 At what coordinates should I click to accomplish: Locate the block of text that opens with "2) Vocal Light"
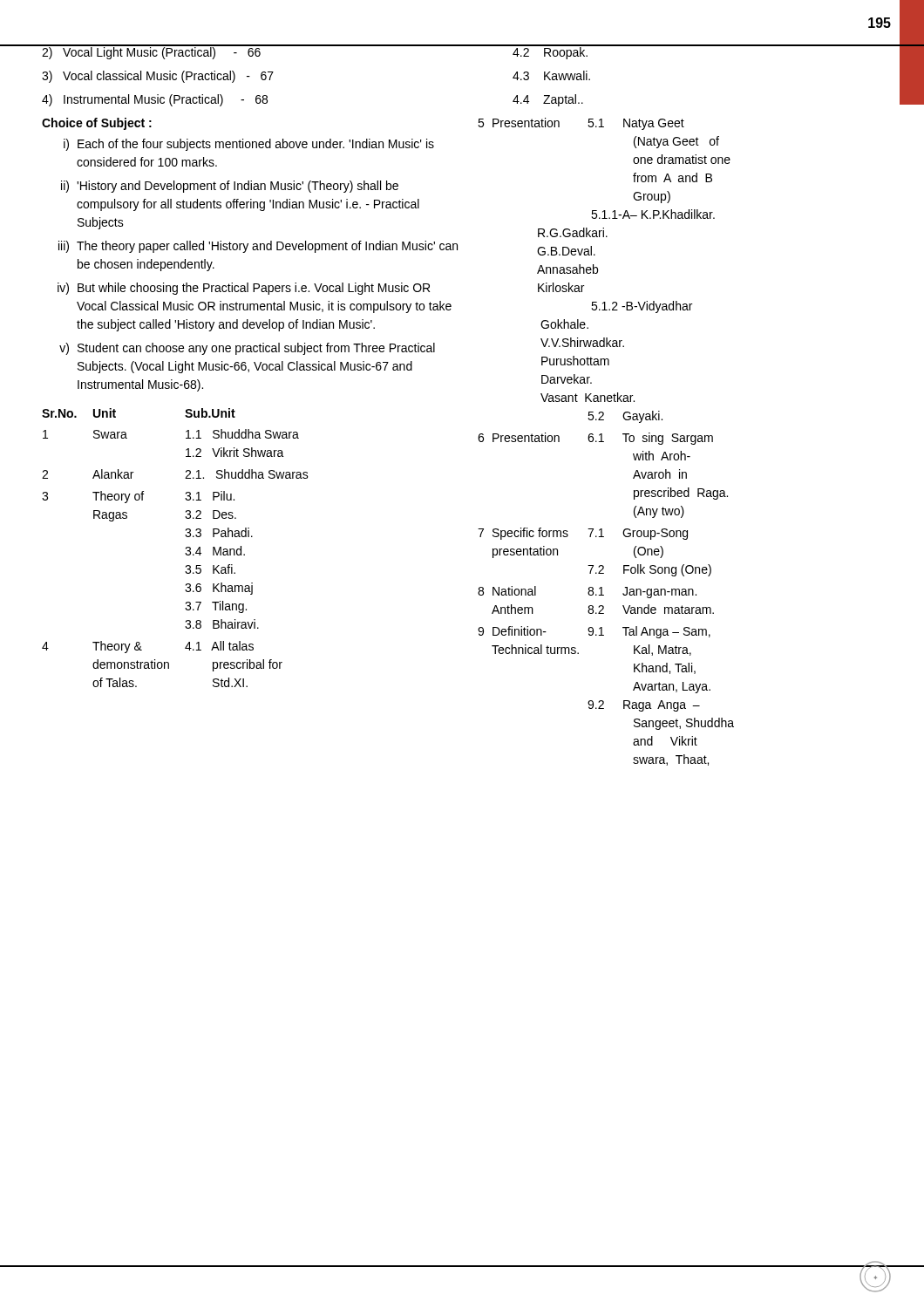[x=151, y=52]
